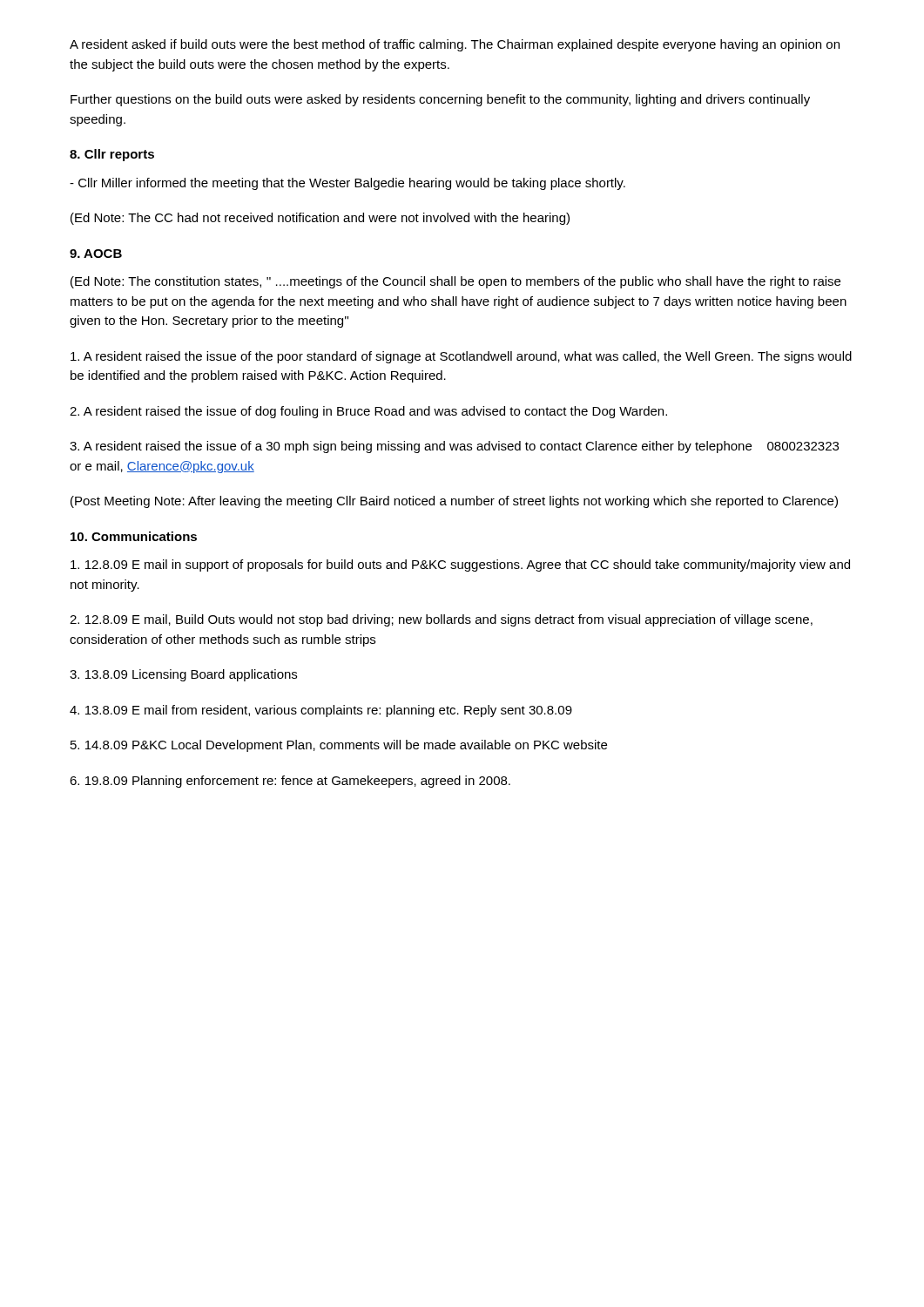Locate the passage starting "8. Cllr reports"
Screen dimensions: 1307x924
click(112, 154)
